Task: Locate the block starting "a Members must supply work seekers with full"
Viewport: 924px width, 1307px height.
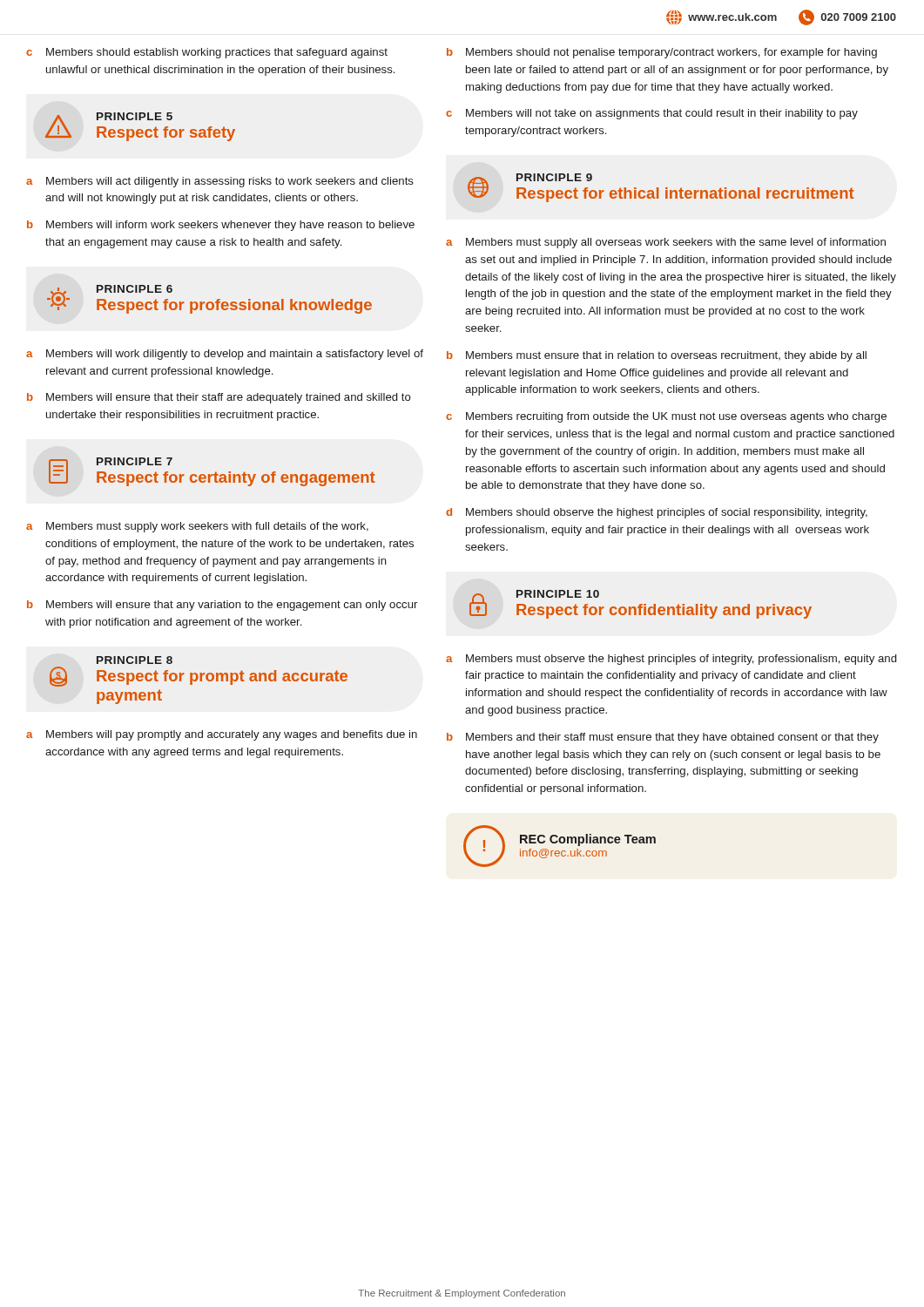Action: [x=225, y=552]
